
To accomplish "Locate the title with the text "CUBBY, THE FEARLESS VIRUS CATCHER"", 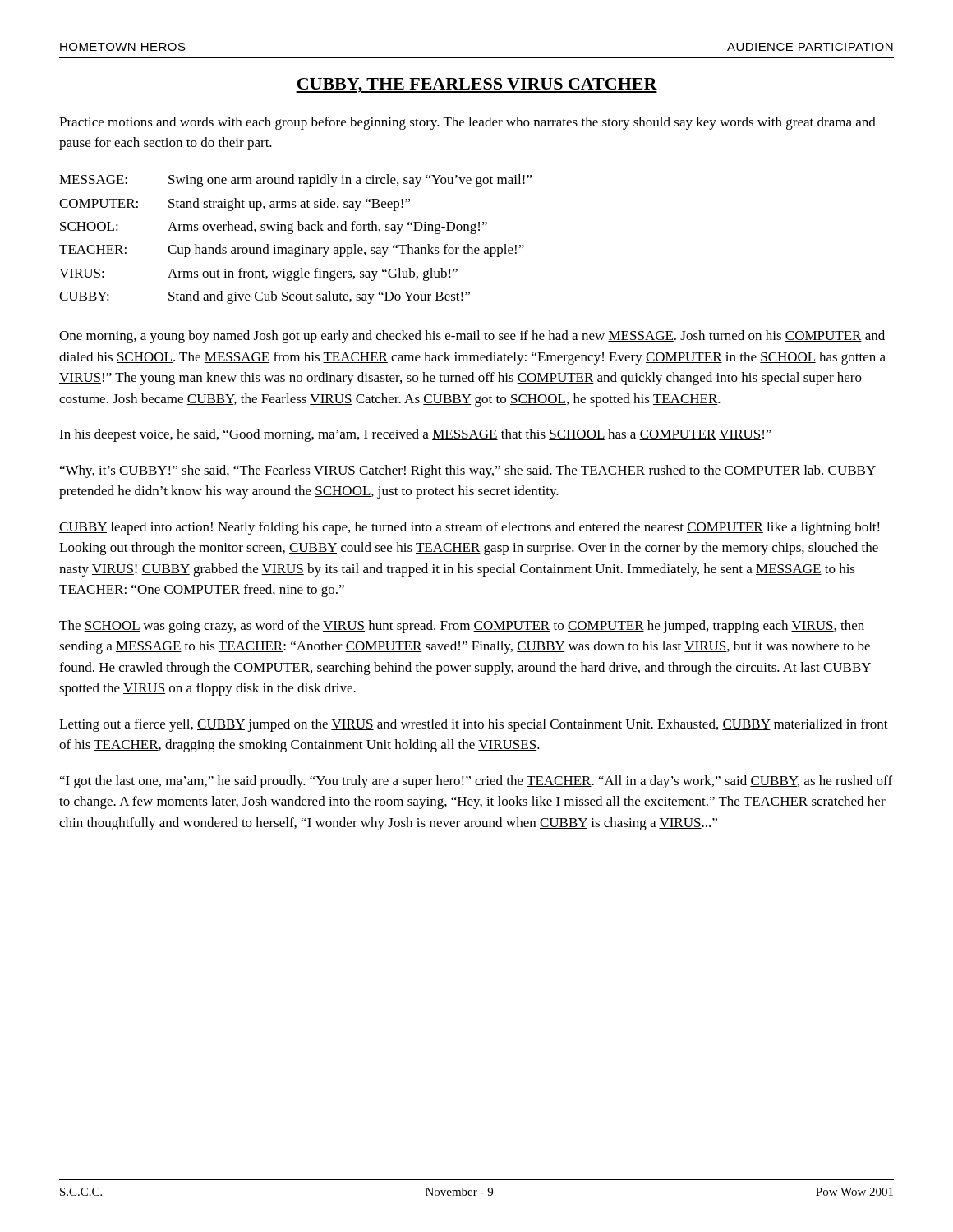I will point(476,83).
